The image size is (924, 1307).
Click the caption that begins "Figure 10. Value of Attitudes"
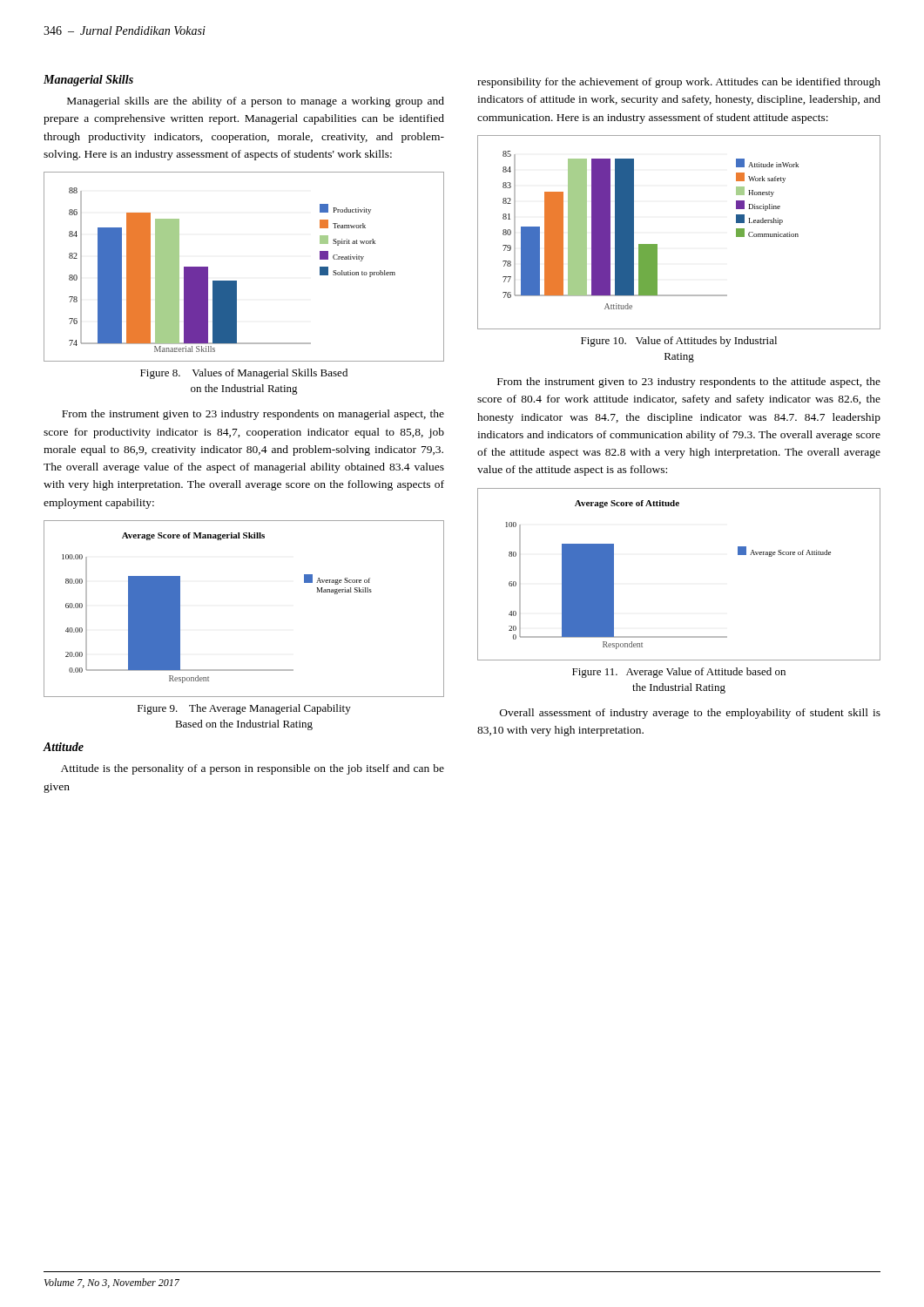pos(679,348)
